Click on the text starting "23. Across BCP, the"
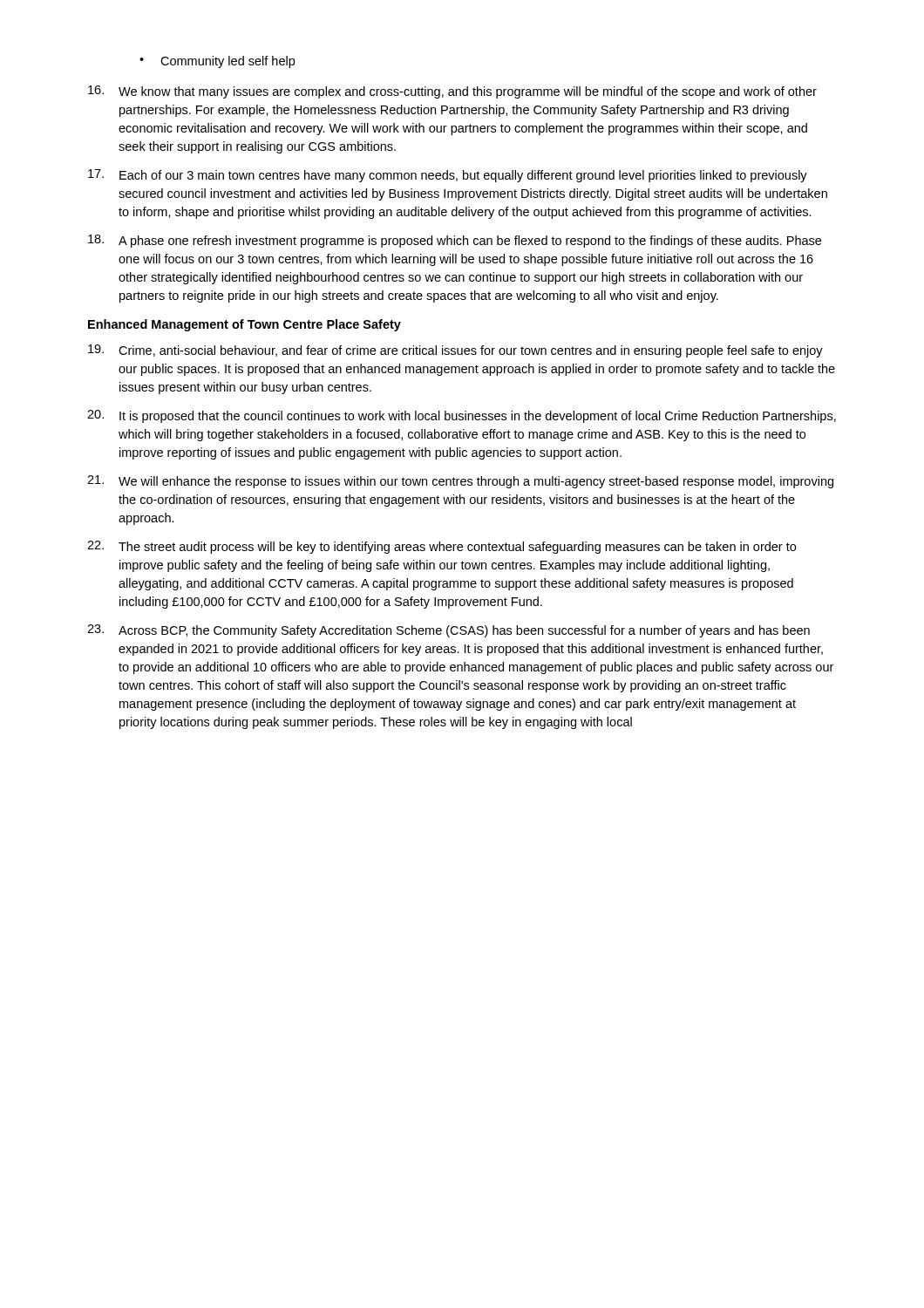 (462, 677)
